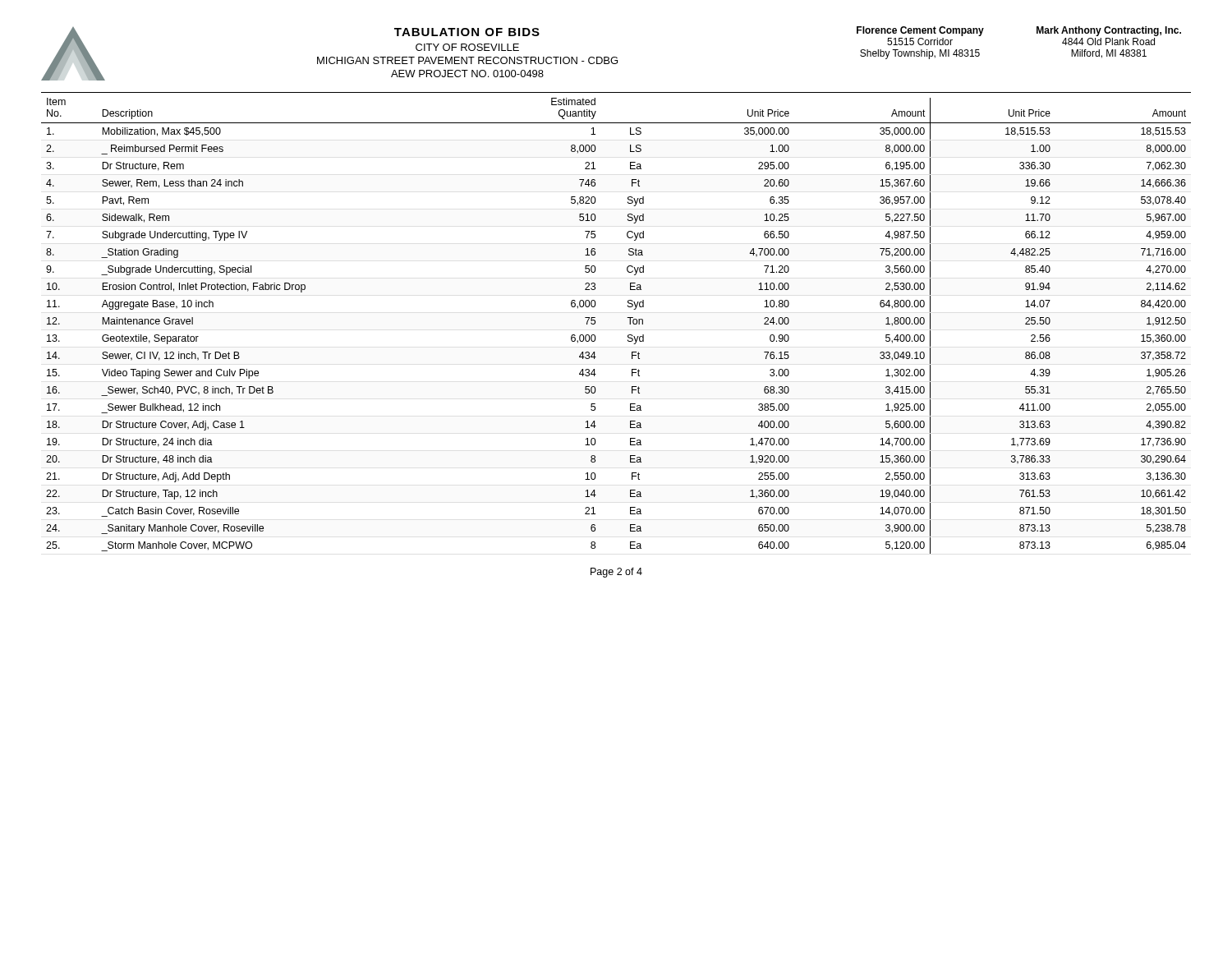Locate the text block containing "Florence Cement Company 51515 Corridor"

click(920, 42)
